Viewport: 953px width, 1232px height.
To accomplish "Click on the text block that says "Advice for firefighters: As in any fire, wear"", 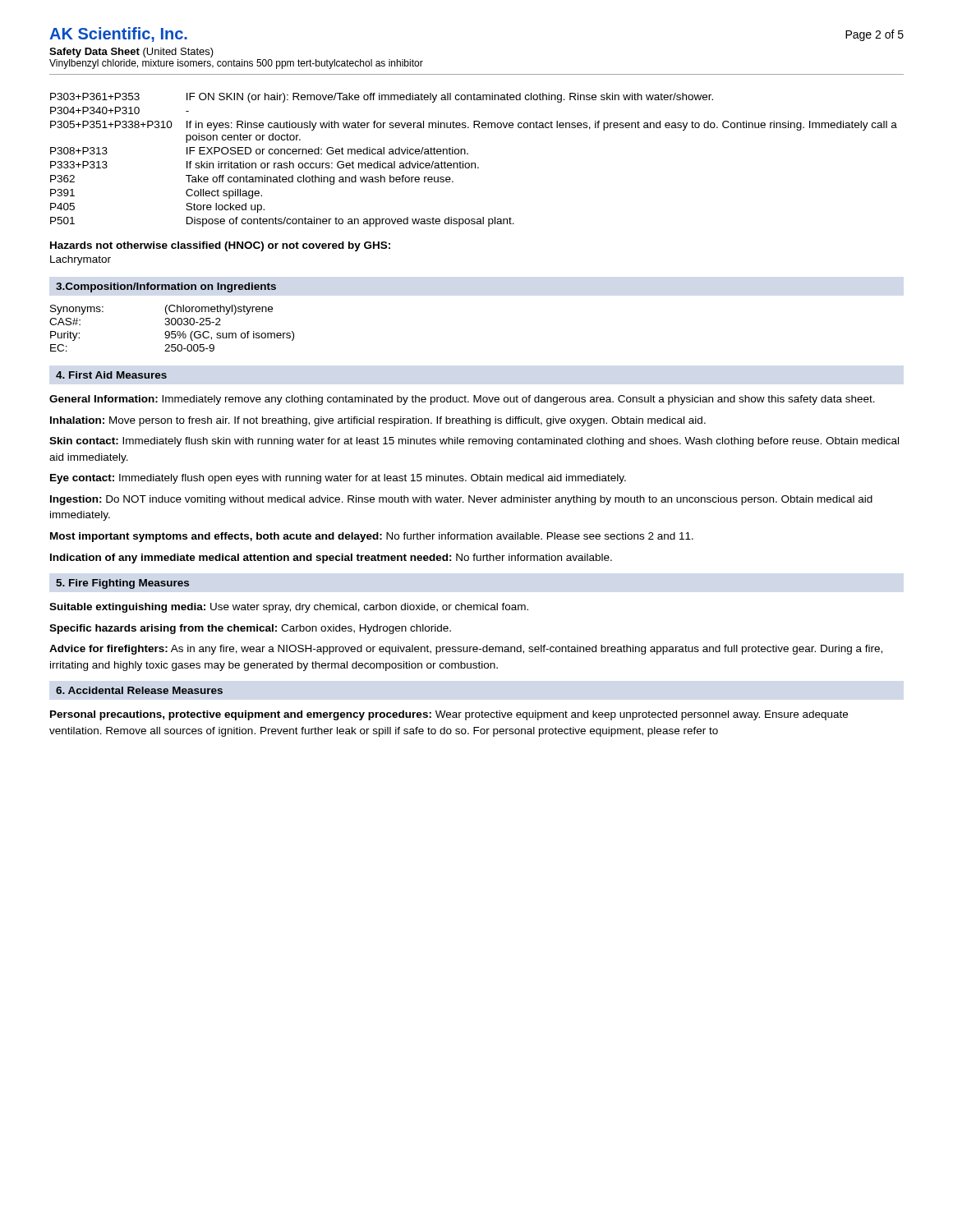I will click(476, 657).
